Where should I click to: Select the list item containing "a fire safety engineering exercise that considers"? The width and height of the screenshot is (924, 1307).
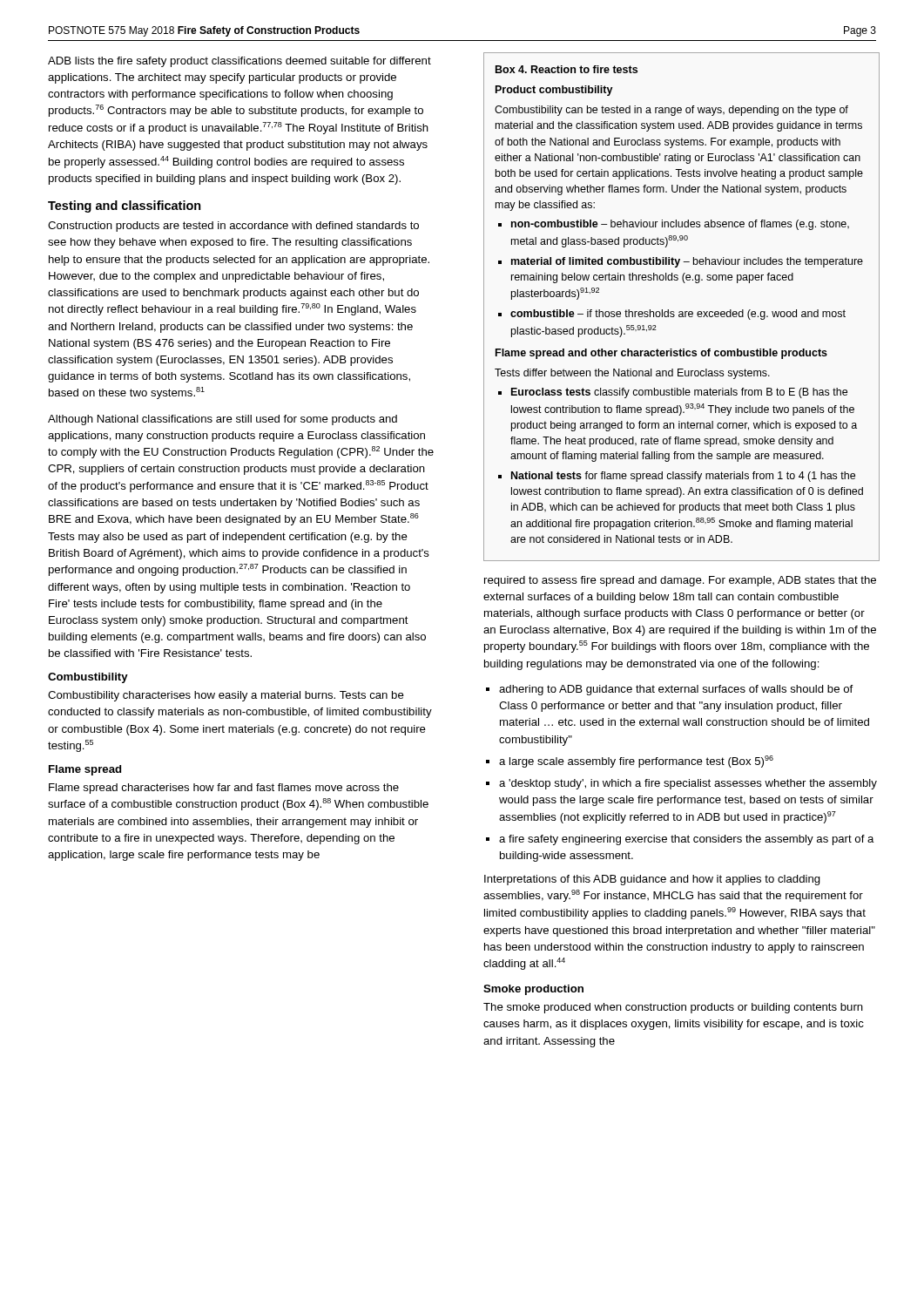[x=686, y=847]
